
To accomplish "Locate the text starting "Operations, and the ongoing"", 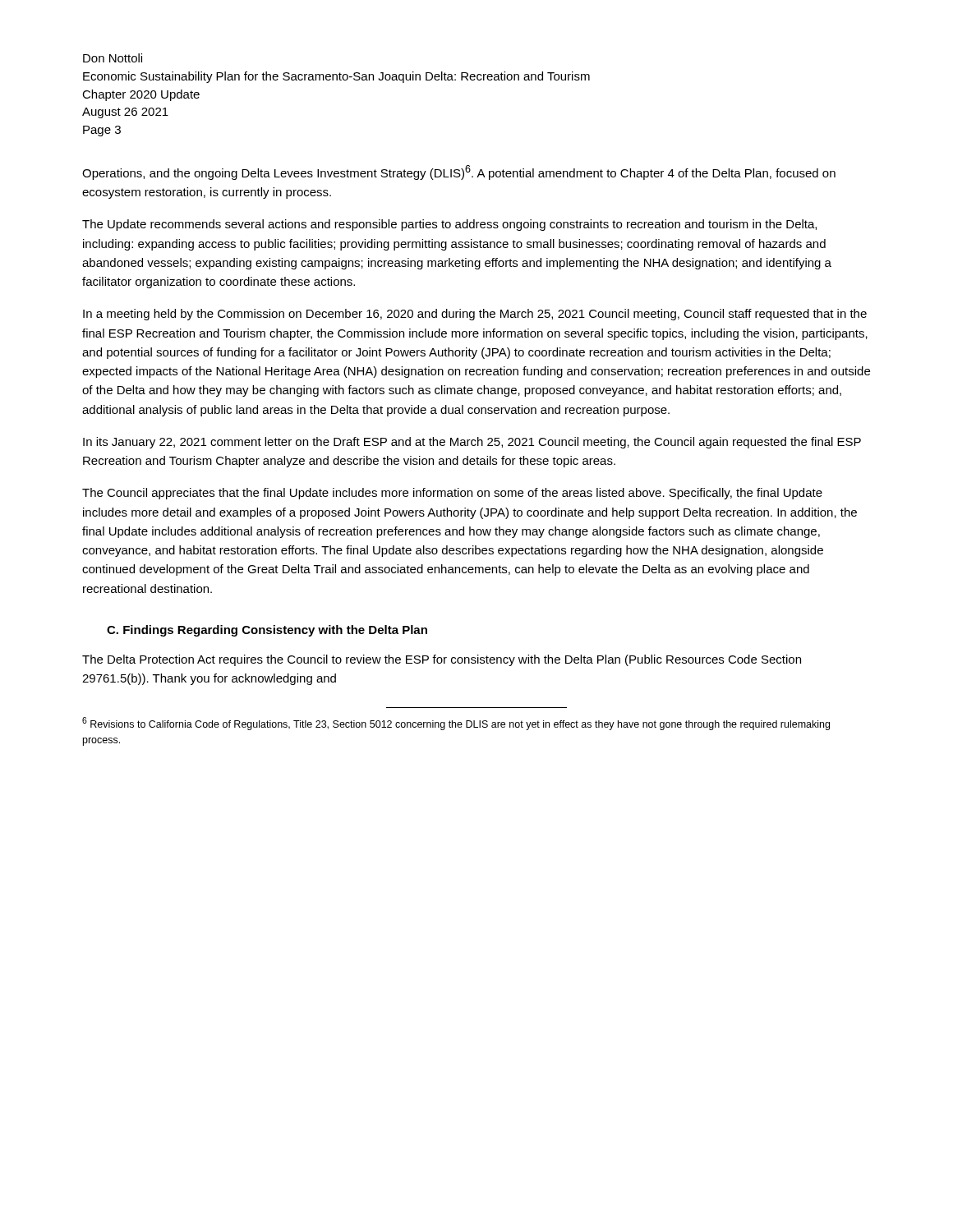I will [459, 181].
